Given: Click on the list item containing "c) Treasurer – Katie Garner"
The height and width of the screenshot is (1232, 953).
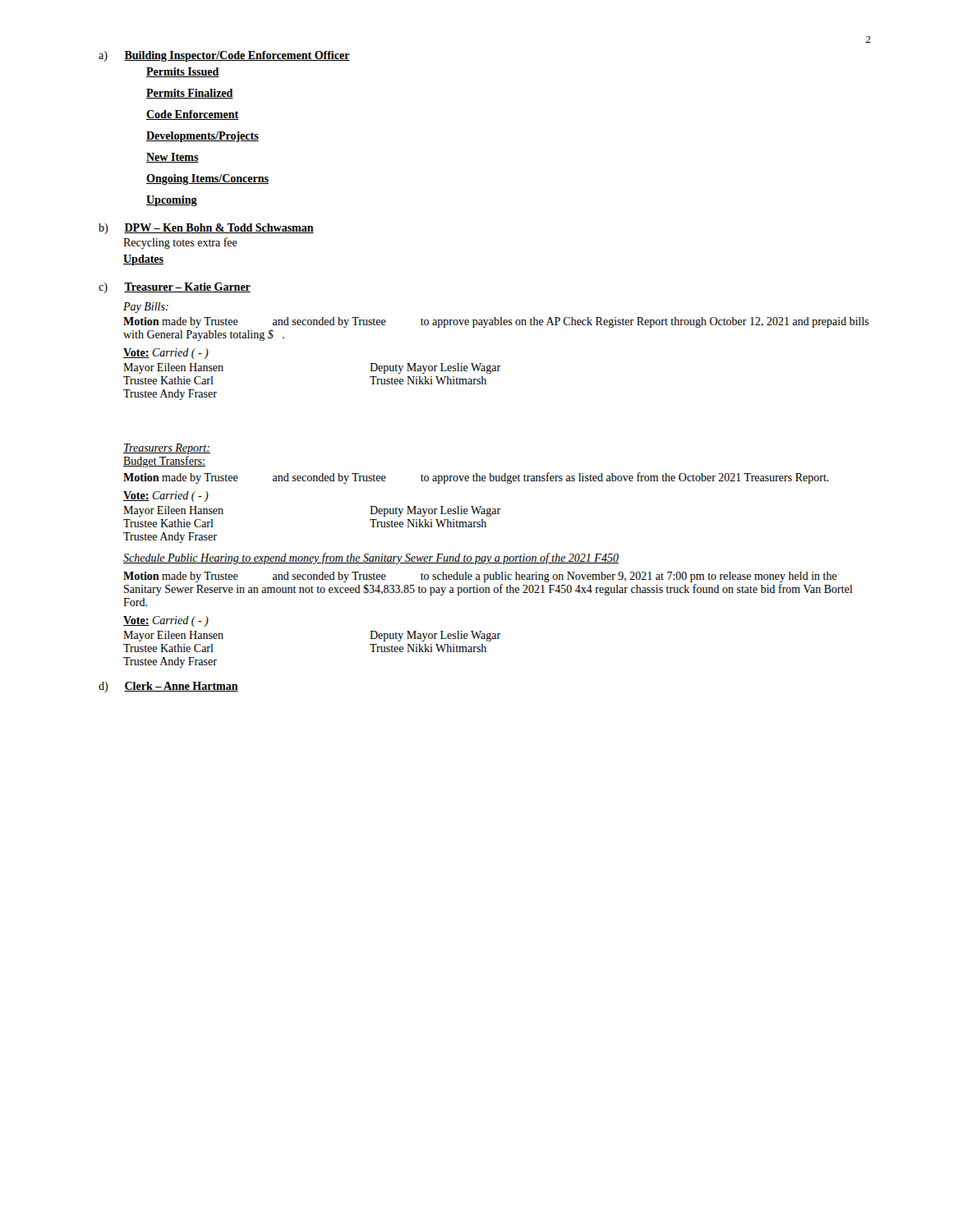Looking at the screenshot, I should tap(174, 287).
